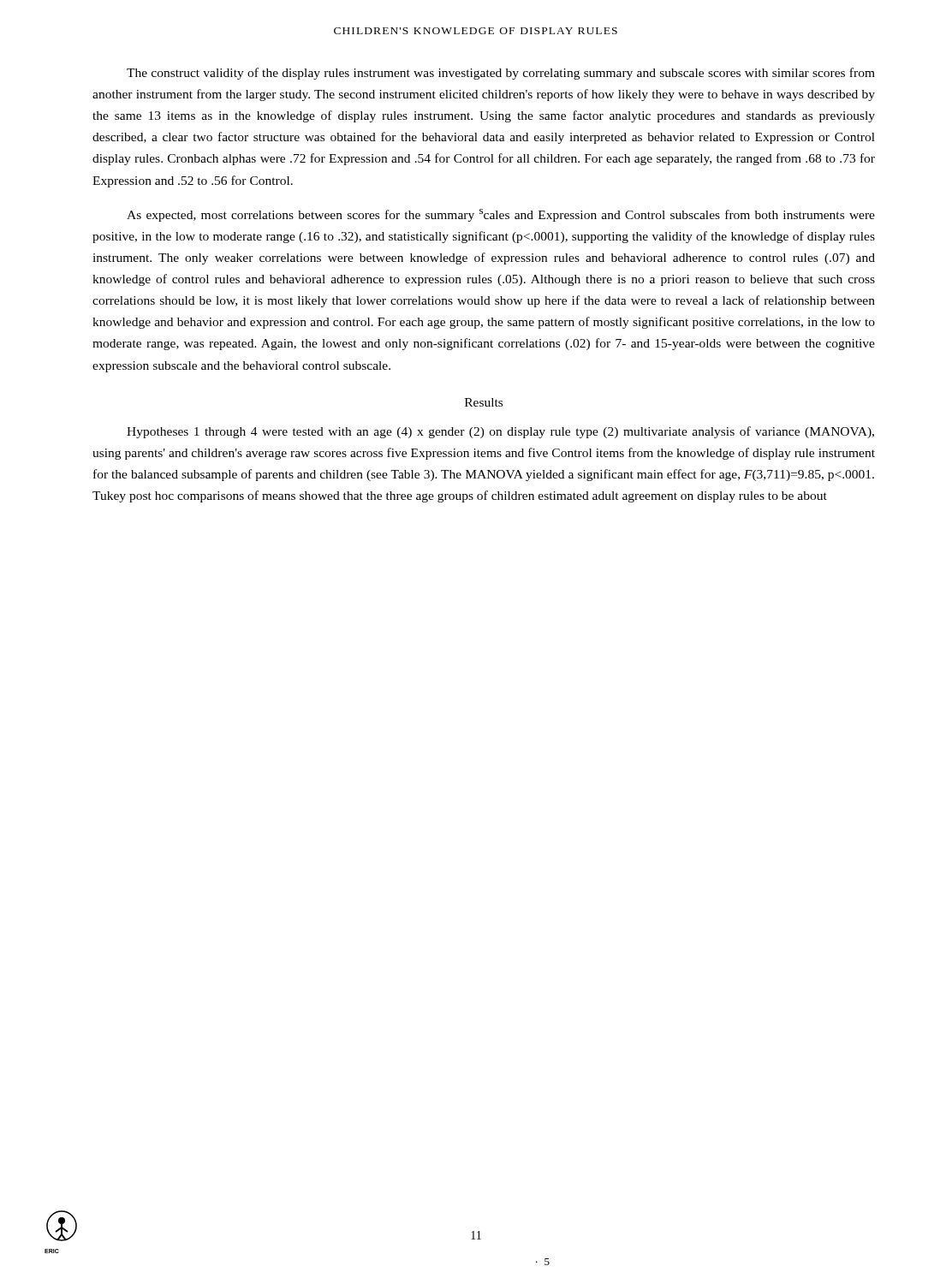The image size is (952, 1284).
Task: Click on the logo
Action: (74, 1235)
